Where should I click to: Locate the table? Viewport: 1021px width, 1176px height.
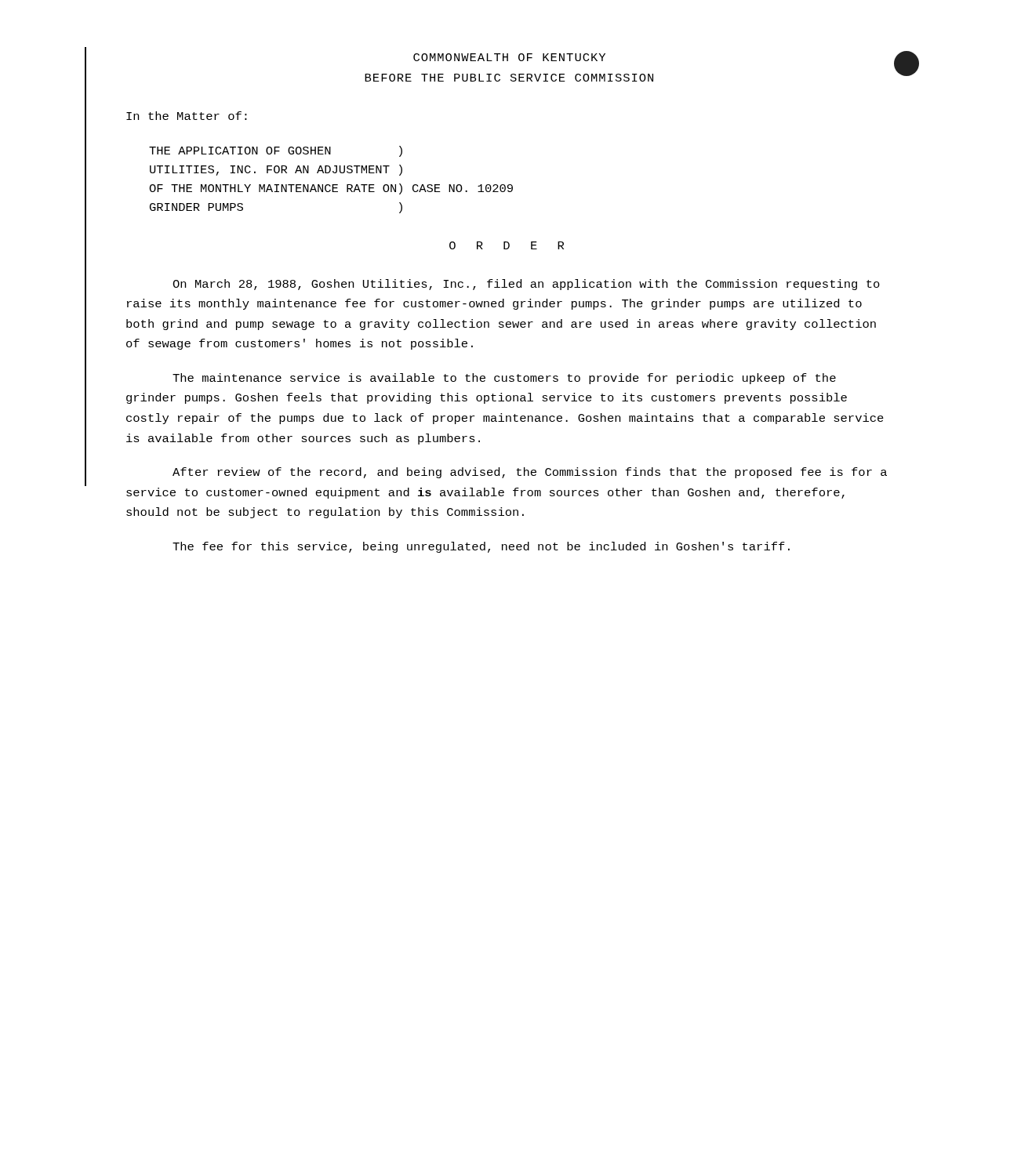tap(521, 179)
